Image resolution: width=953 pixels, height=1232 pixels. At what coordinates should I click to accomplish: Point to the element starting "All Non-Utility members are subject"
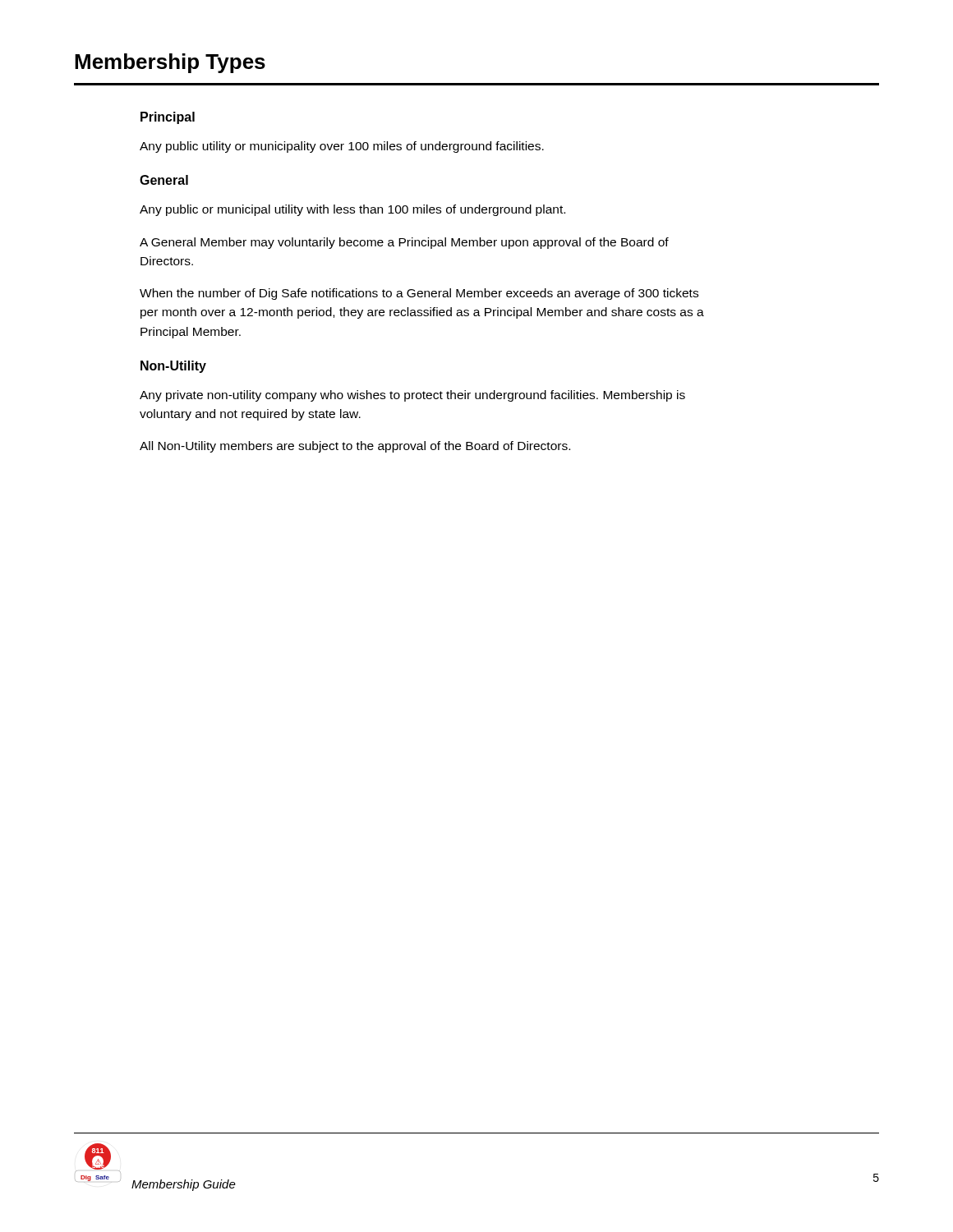356,446
